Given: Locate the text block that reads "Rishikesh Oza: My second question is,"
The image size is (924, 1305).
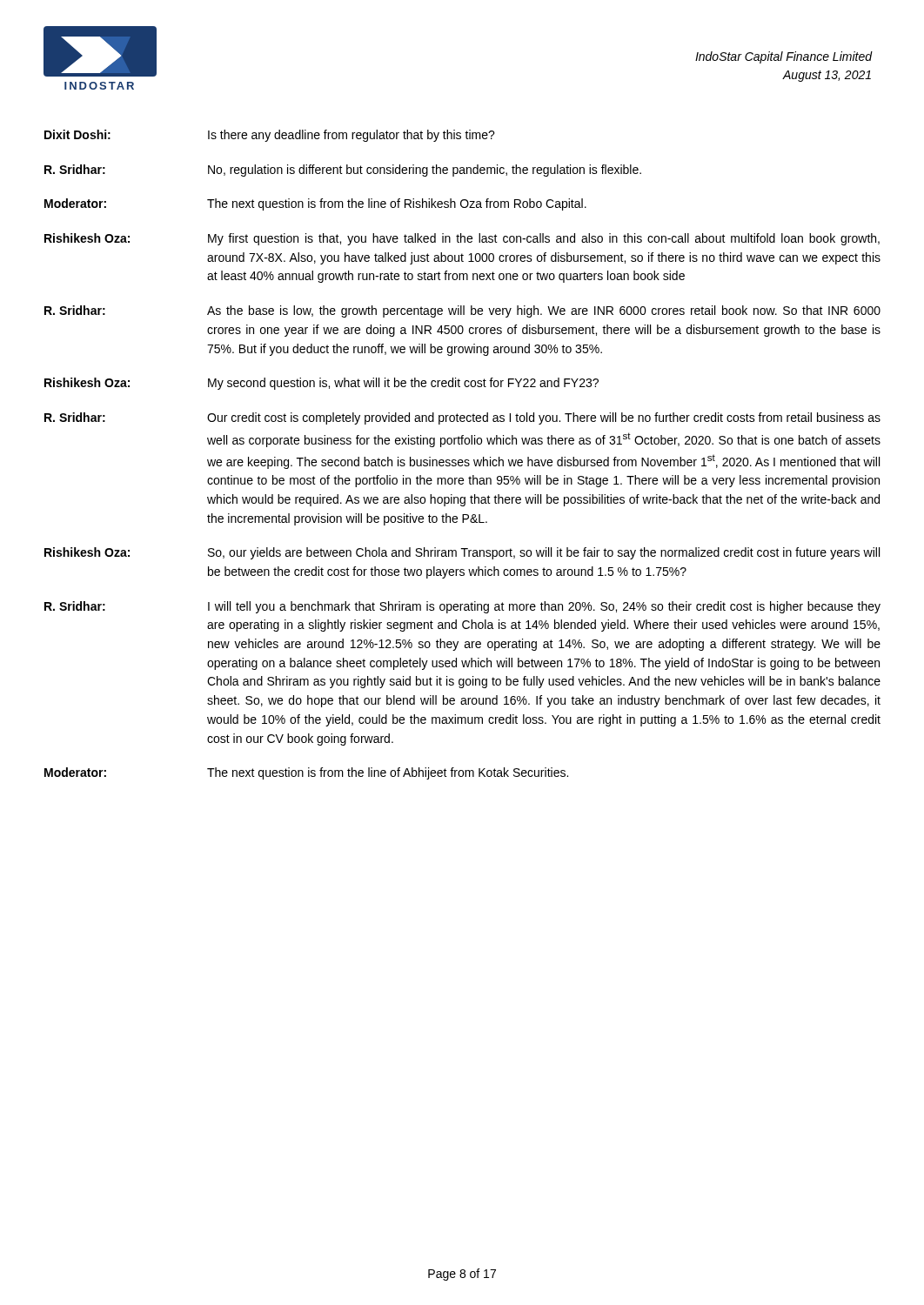Looking at the screenshot, I should (x=462, y=384).
